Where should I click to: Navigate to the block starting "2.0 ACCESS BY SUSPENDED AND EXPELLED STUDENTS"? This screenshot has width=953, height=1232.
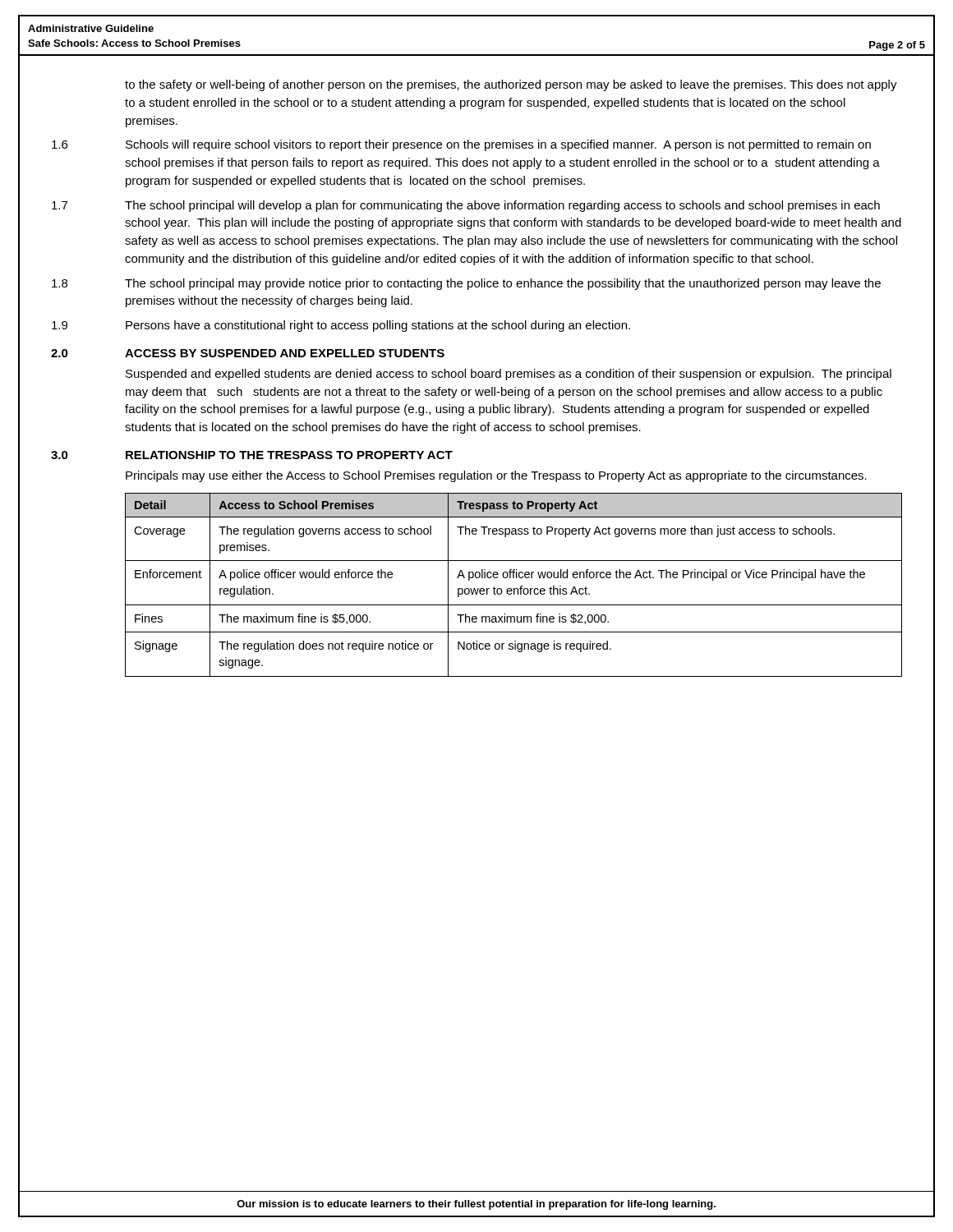[248, 353]
